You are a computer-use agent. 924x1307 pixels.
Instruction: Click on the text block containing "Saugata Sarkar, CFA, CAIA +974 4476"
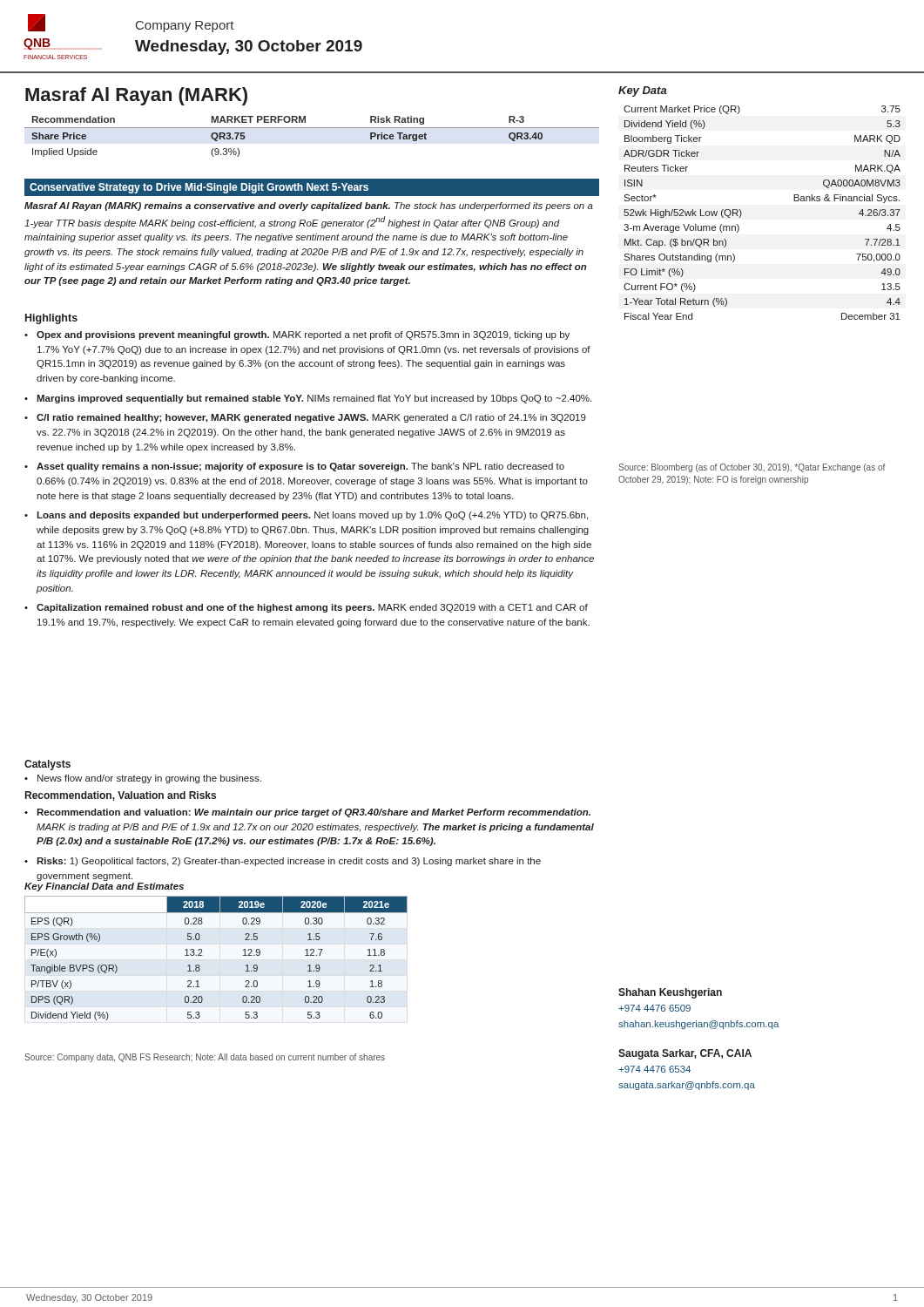(x=685, y=1054)
